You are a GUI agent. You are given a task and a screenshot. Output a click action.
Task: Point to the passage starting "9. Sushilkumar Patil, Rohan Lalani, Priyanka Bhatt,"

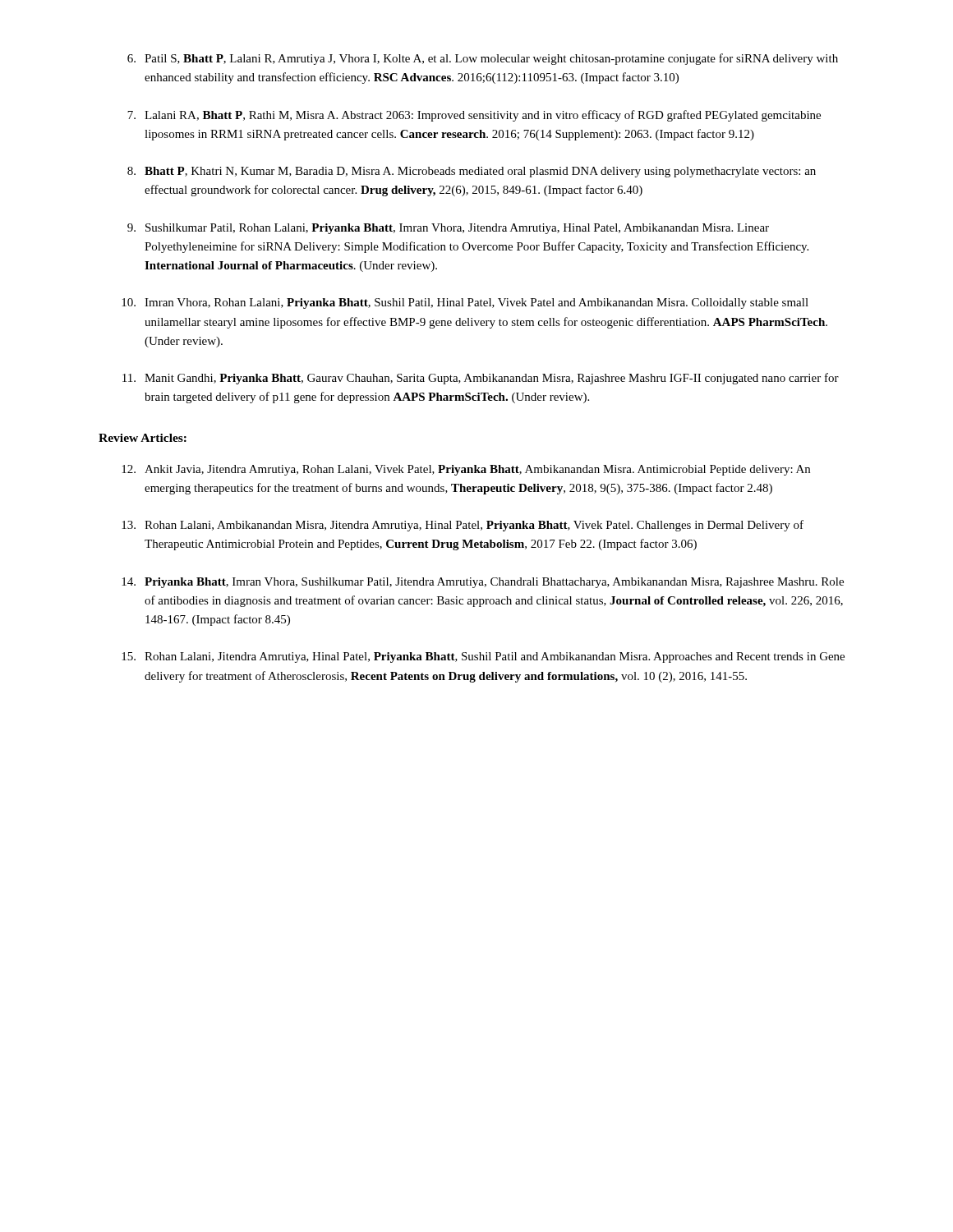[476, 247]
